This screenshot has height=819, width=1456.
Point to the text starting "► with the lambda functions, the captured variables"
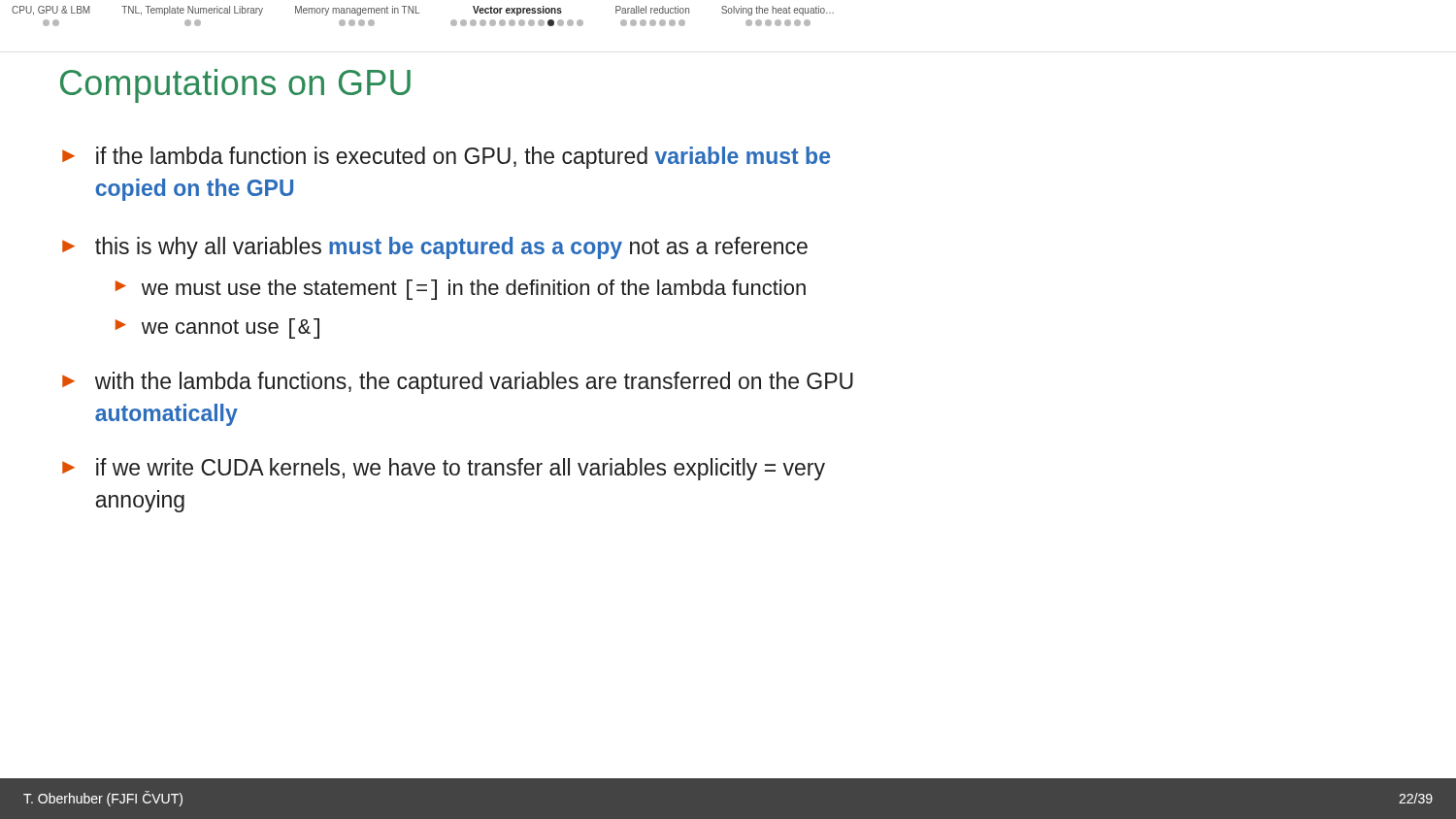click(x=456, y=398)
